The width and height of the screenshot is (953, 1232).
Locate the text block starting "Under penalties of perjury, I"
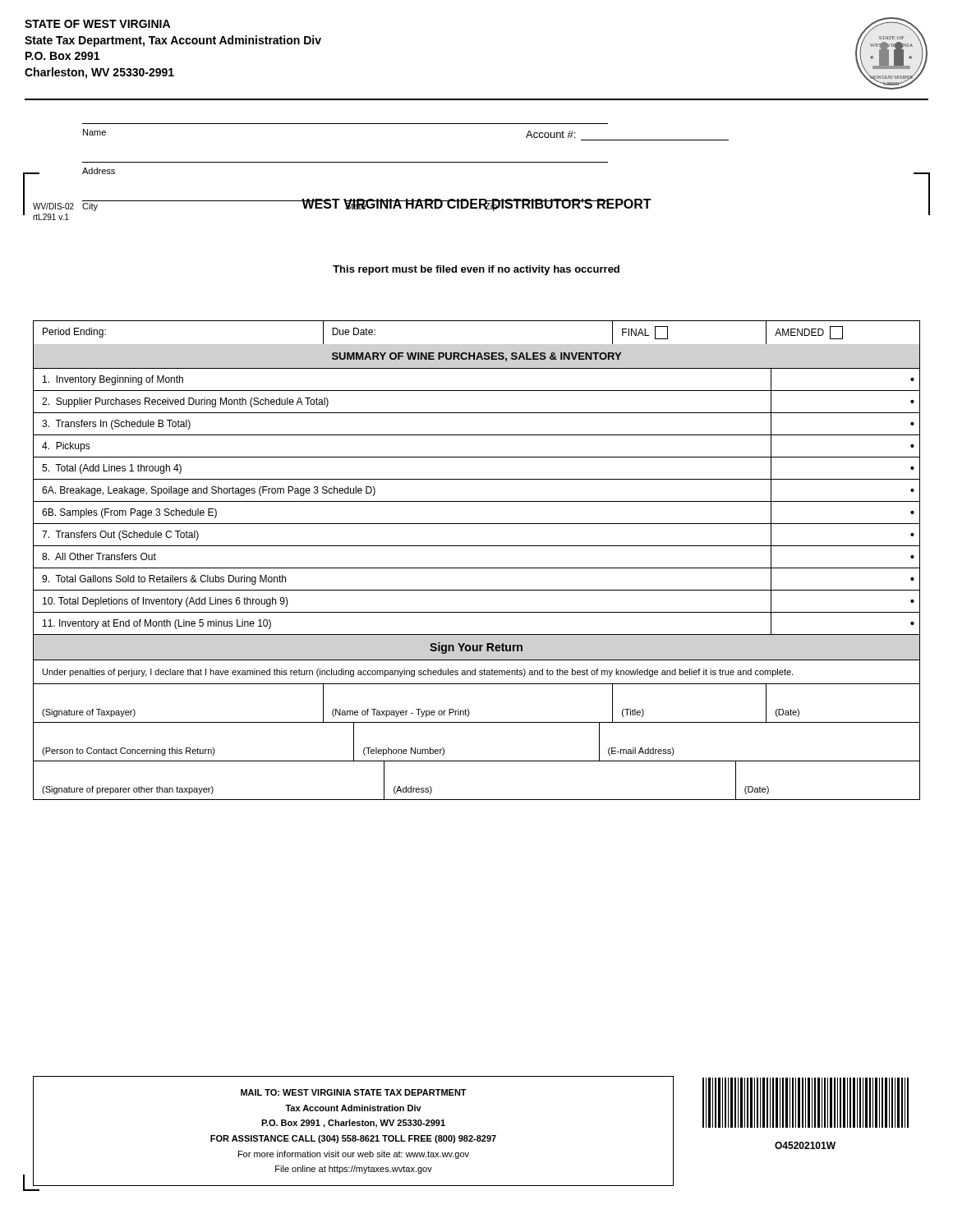click(418, 672)
